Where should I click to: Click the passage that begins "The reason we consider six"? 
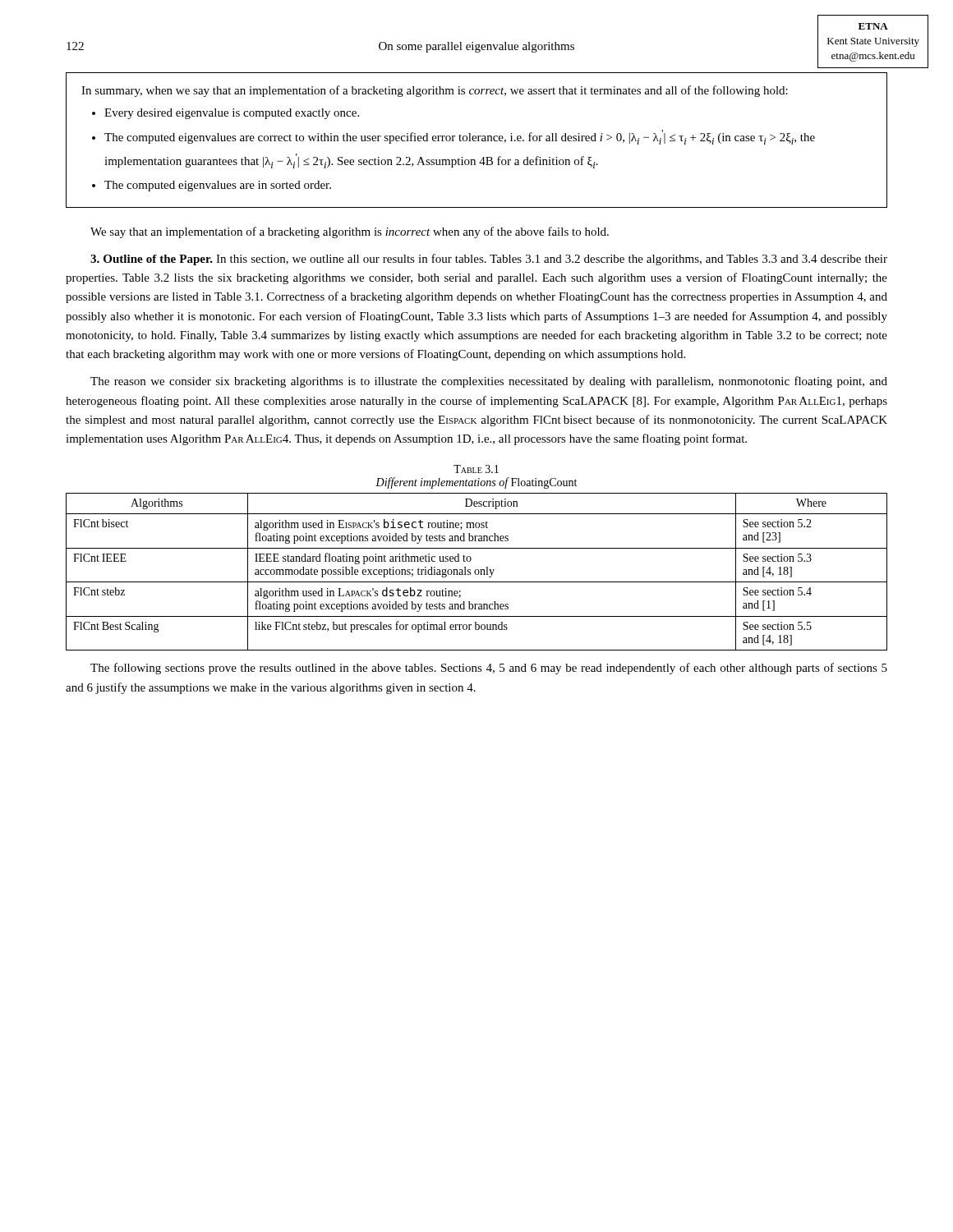click(476, 410)
